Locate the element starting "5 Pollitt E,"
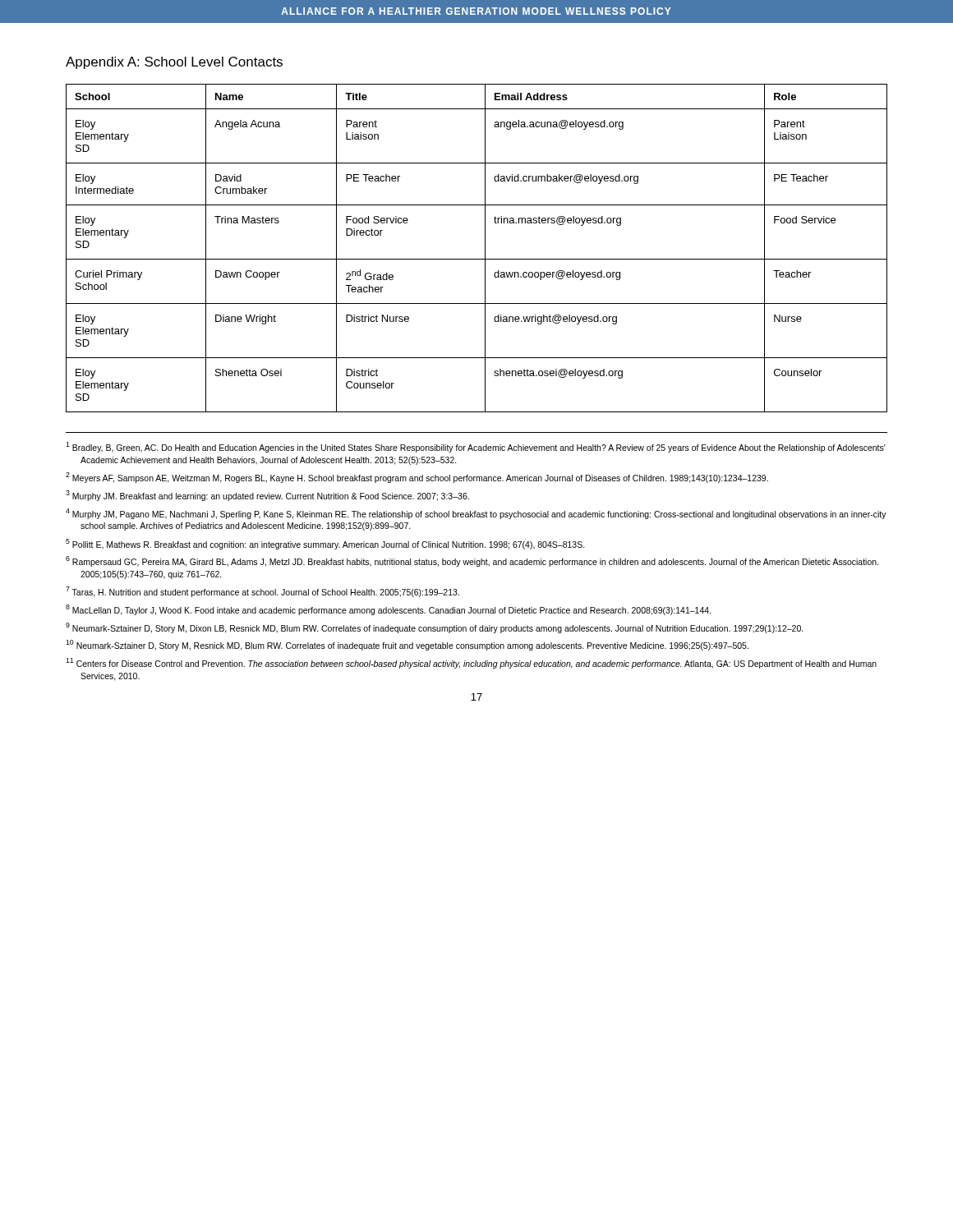Viewport: 953px width, 1232px height. 325,543
